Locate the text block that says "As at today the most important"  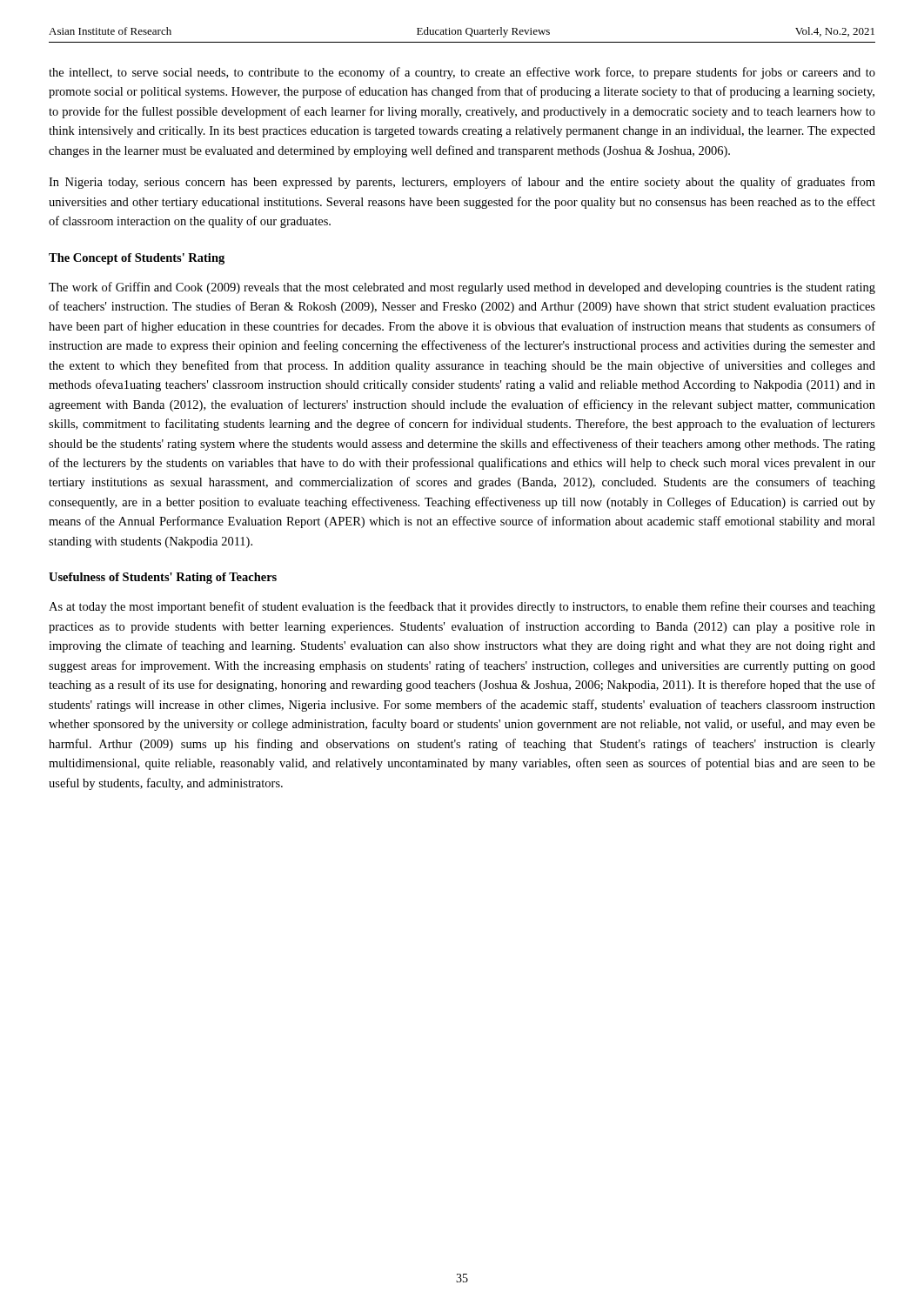(462, 695)
